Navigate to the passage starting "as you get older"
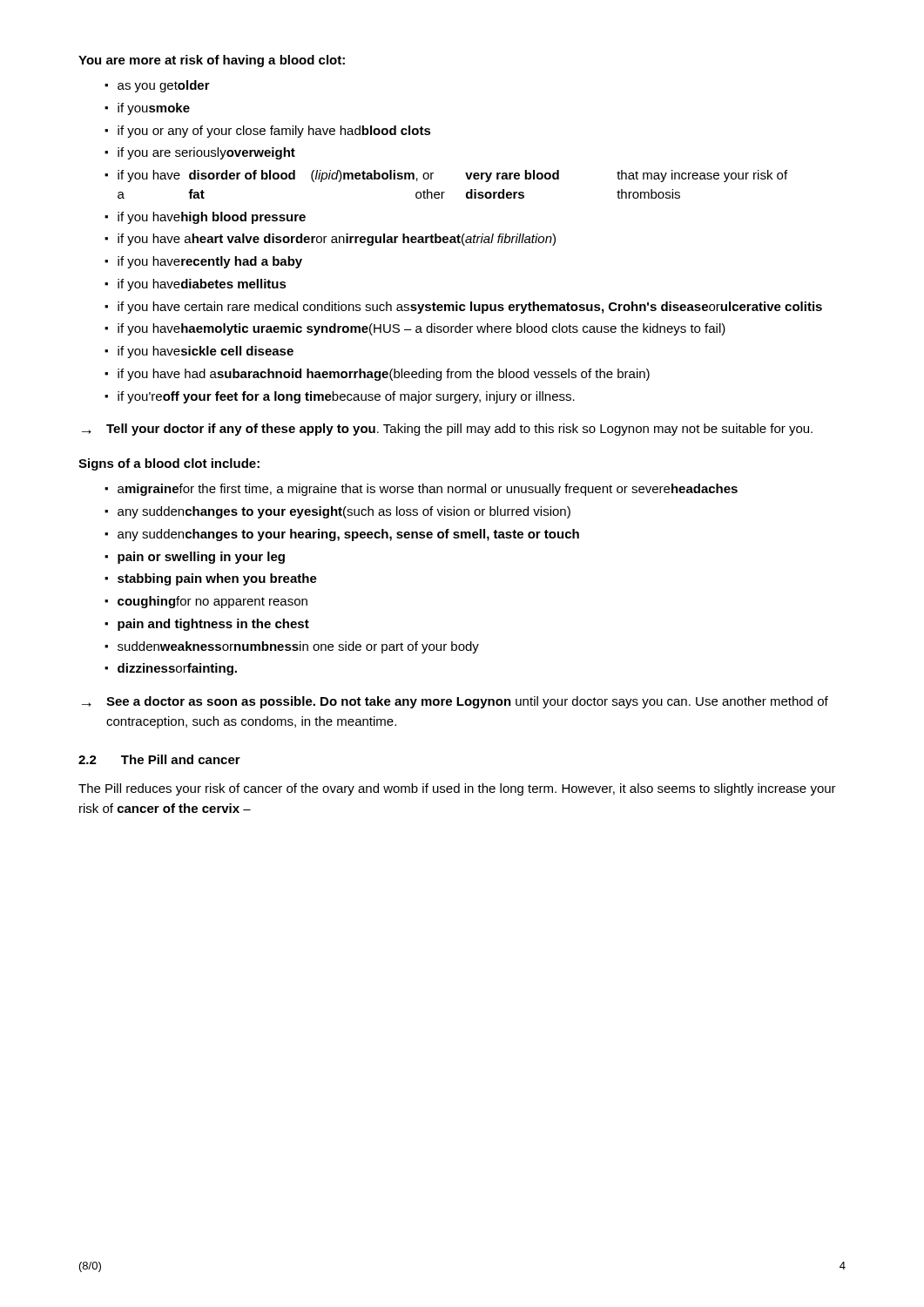Image resolution: width=924 pixels, height=1307 pixels. pyautogui.click(x=163, y=85)
